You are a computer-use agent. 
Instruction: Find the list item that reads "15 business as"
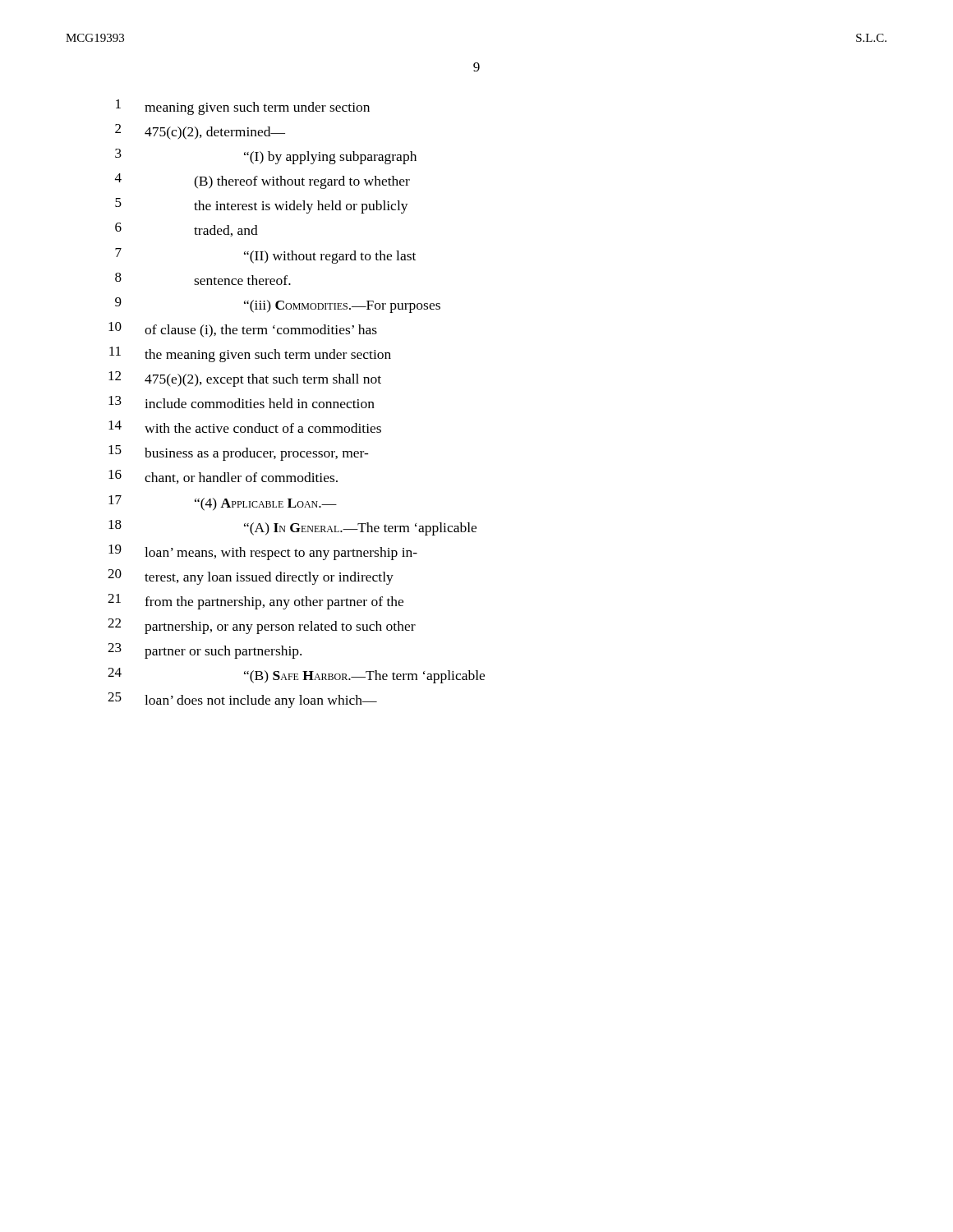click(x=239, y=453)
